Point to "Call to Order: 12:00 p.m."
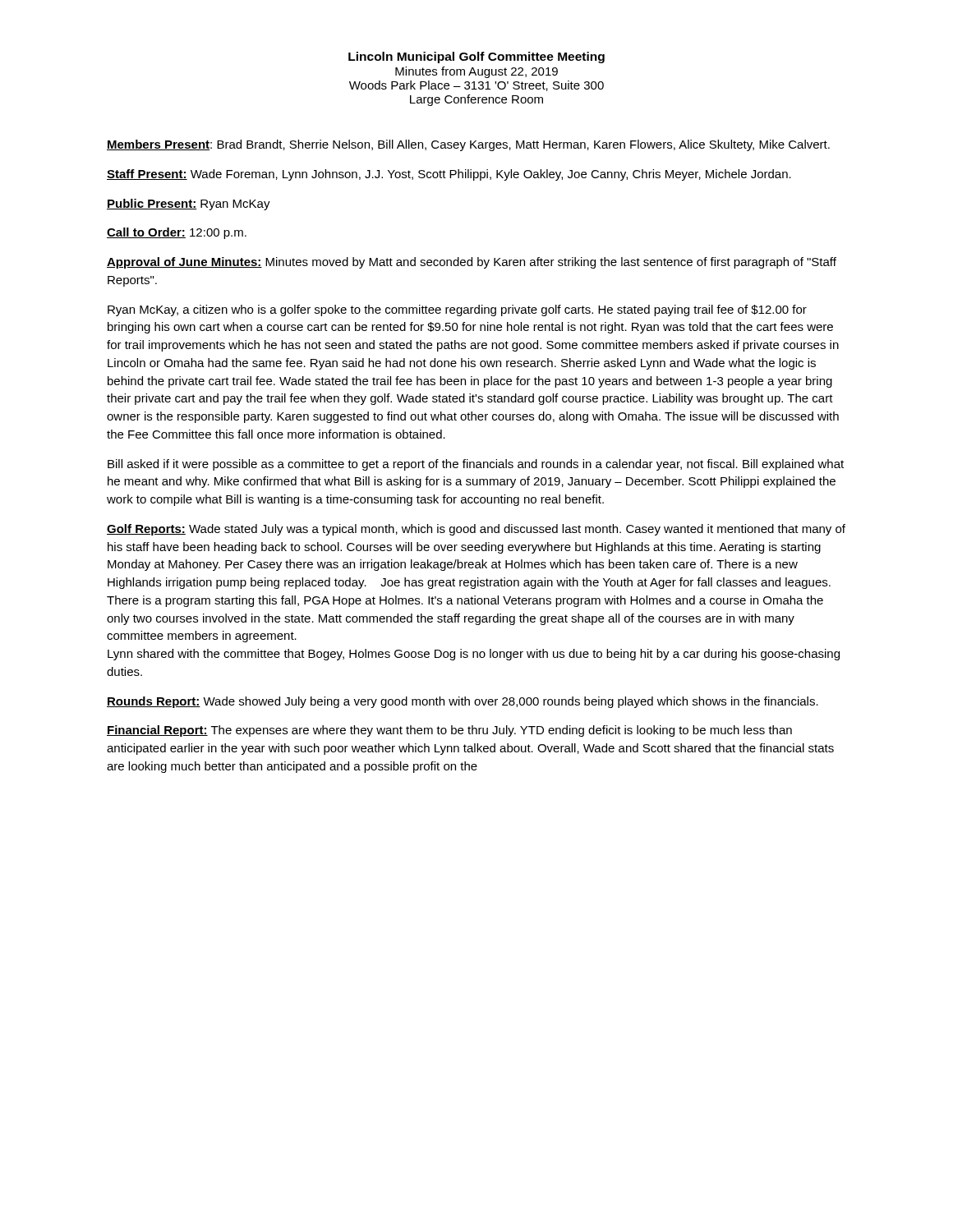This screenshot has height=1232, width=953. click(x=177, y=233)
